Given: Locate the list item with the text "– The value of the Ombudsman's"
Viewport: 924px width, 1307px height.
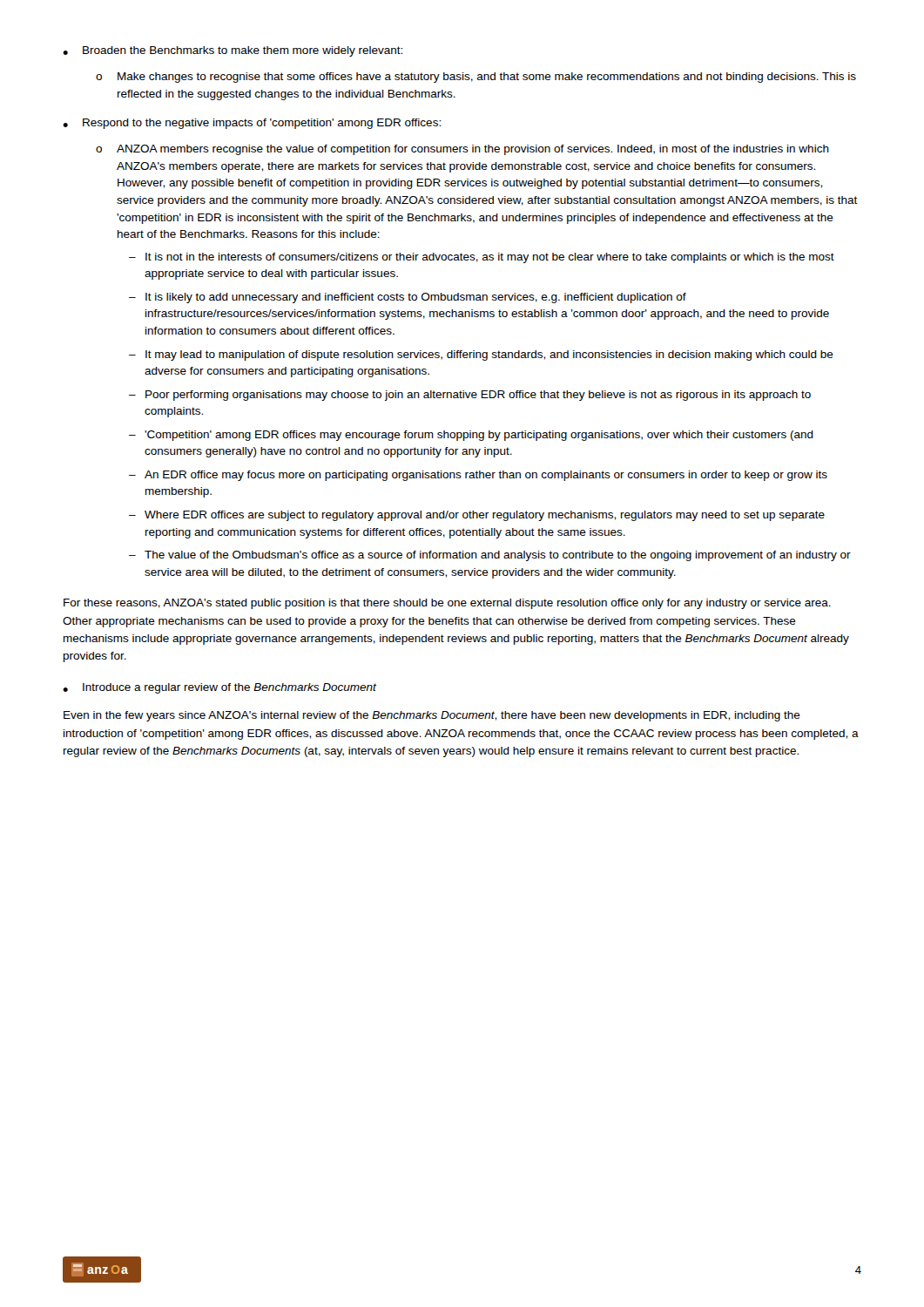Looking at the screenshot, I should click(495, 564).
